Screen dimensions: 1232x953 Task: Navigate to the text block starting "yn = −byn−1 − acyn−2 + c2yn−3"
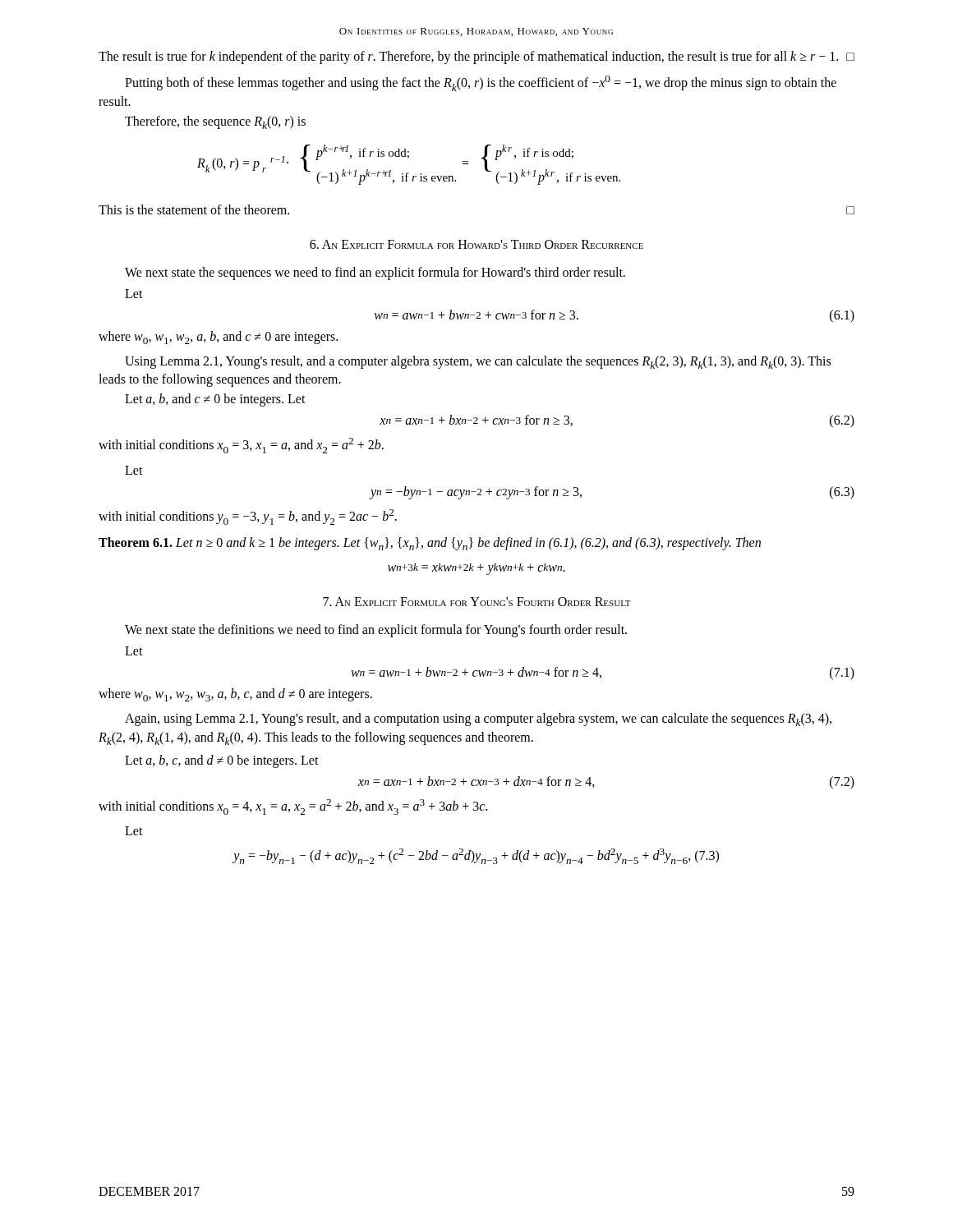(479, 492)
